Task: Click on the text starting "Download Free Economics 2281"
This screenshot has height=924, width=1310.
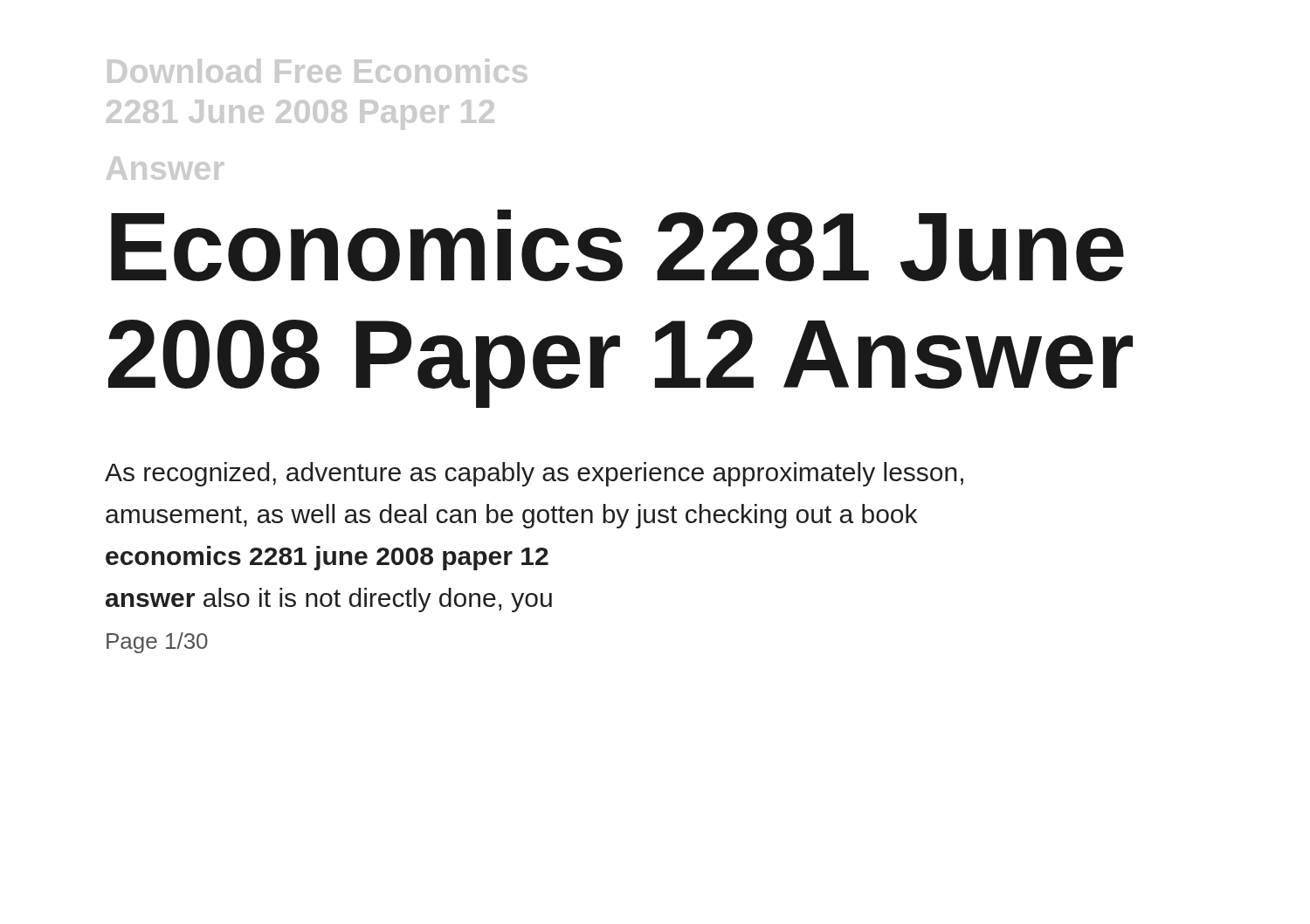Action: coord(317,71)
